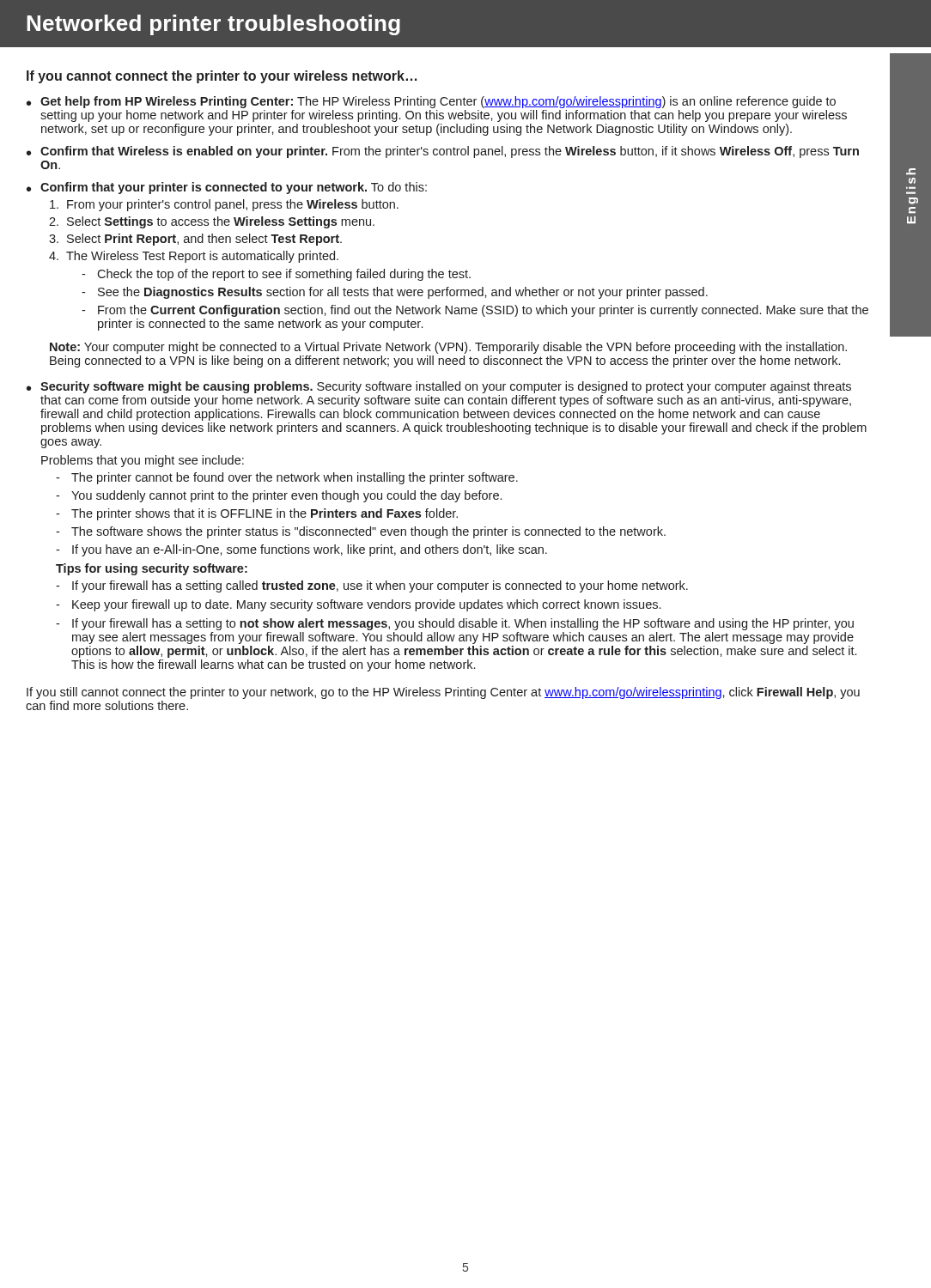Point to the element starting "If you cannot connect the printer to"
931x1288 pixels.
[222, 76]
